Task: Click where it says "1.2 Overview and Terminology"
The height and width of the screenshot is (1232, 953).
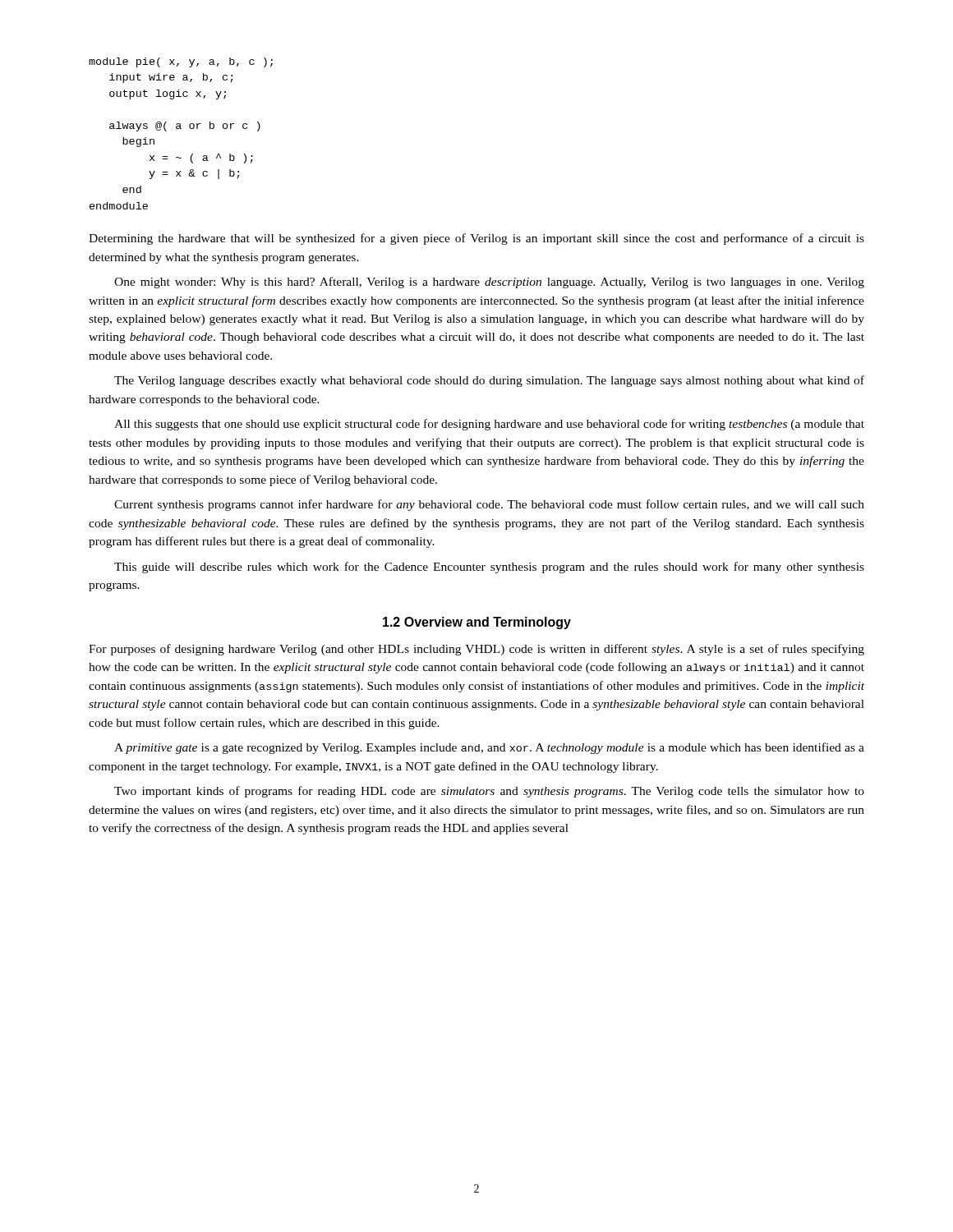Action: [x=476, y=622]
